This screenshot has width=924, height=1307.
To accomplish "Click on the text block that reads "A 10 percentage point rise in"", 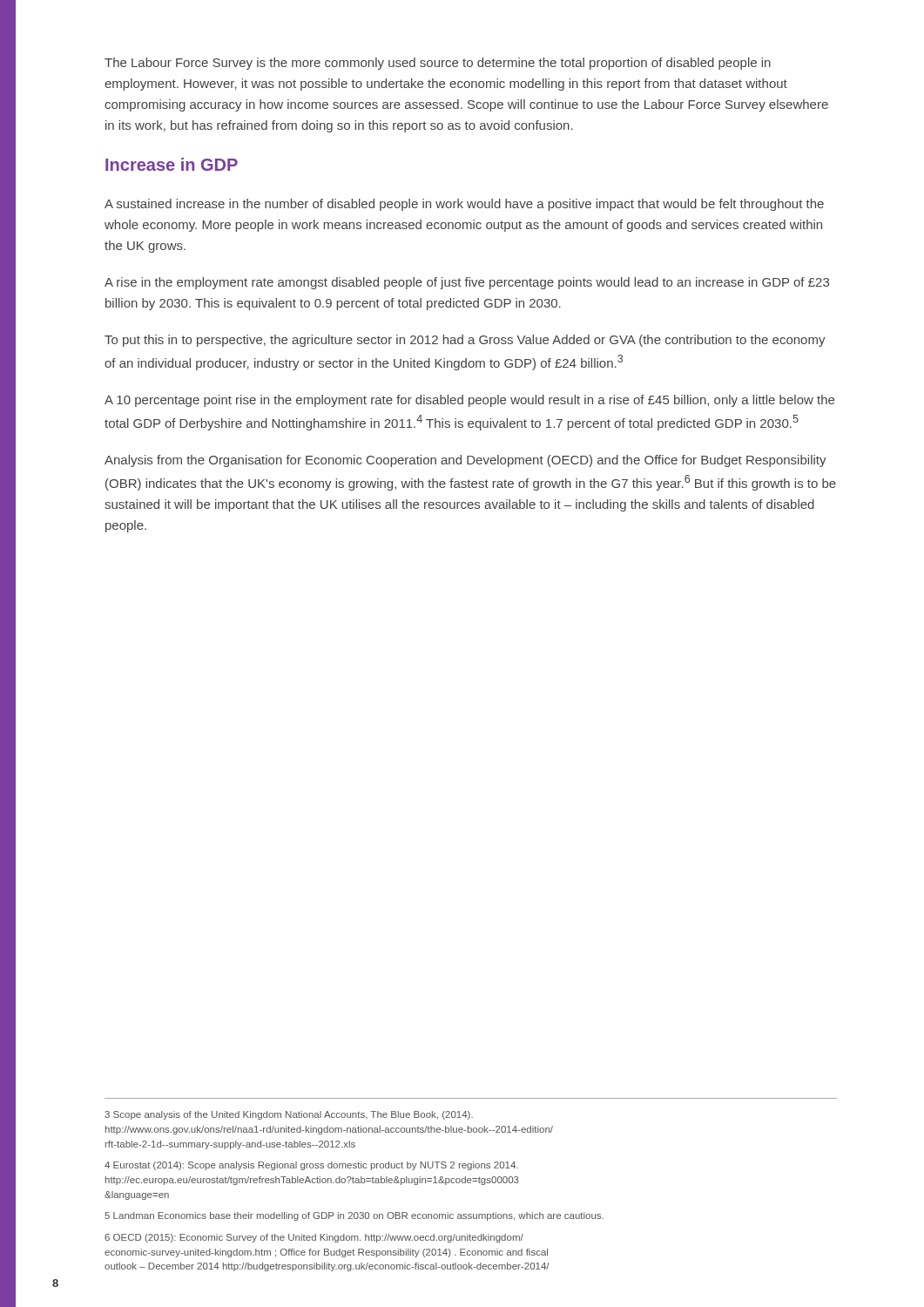I will click(470, 411).
